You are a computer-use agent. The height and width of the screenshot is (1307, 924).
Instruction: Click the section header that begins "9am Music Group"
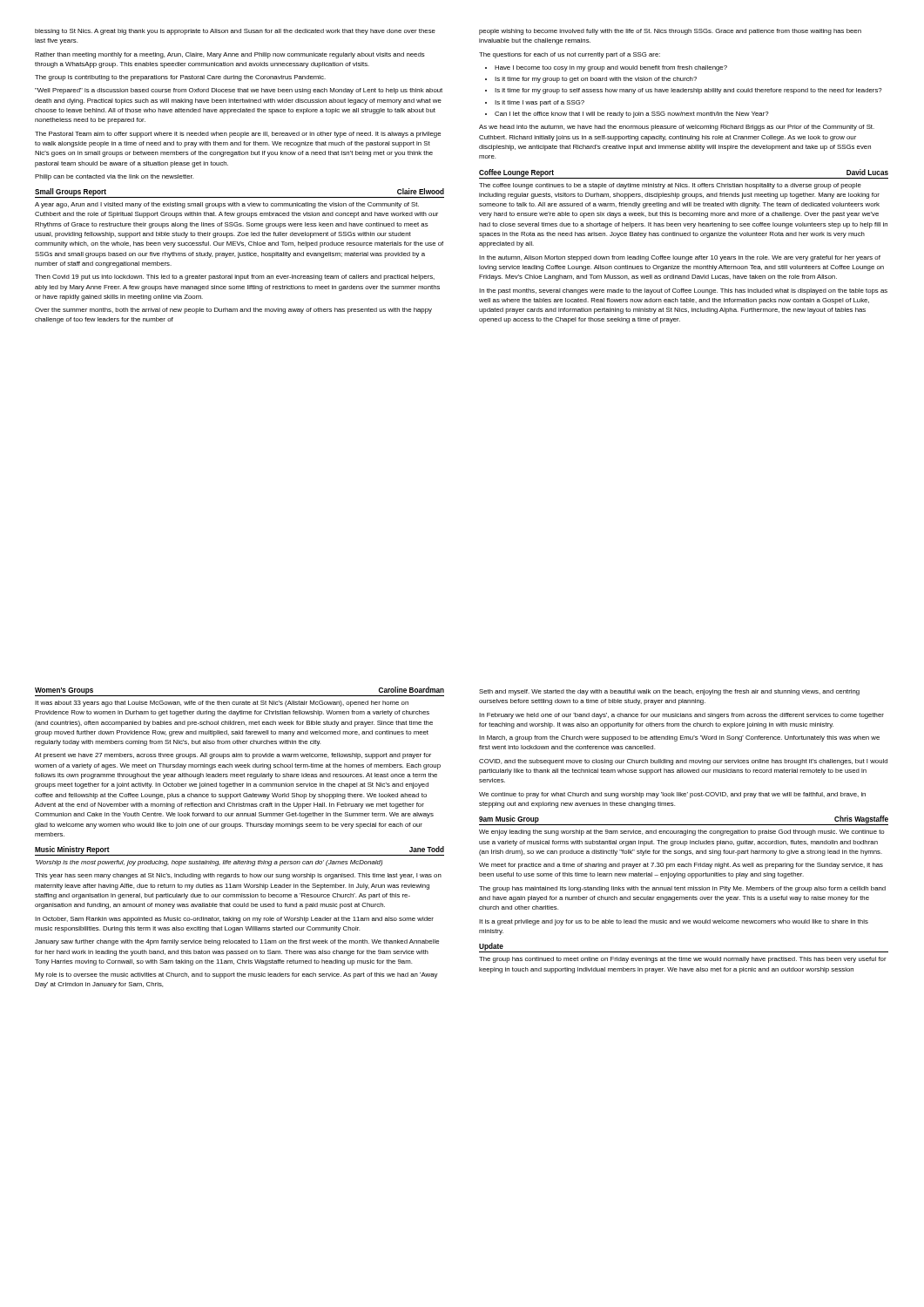tap(684, 820)
